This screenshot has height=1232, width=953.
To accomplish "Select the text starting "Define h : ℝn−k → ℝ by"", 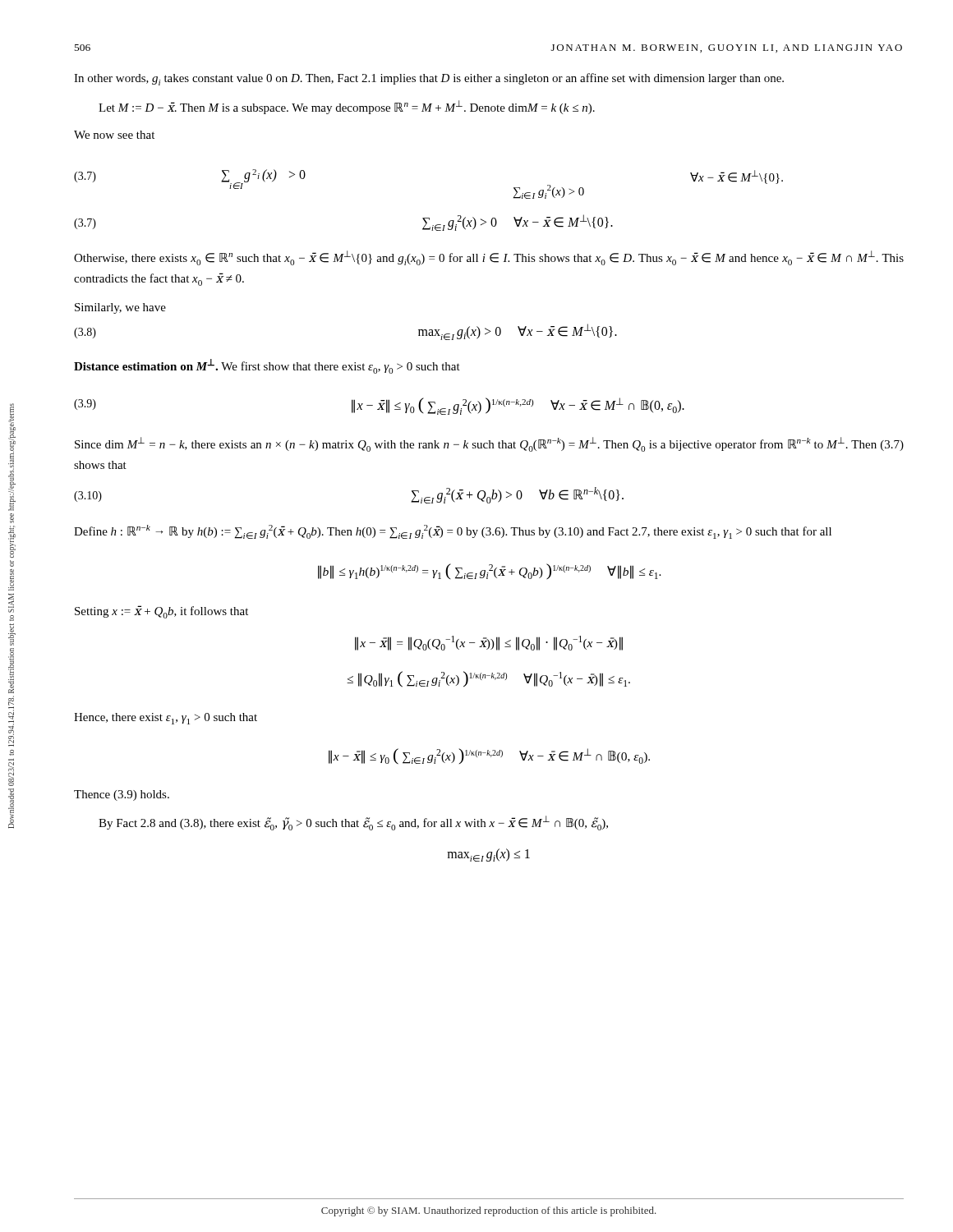I will pos(489,532).
